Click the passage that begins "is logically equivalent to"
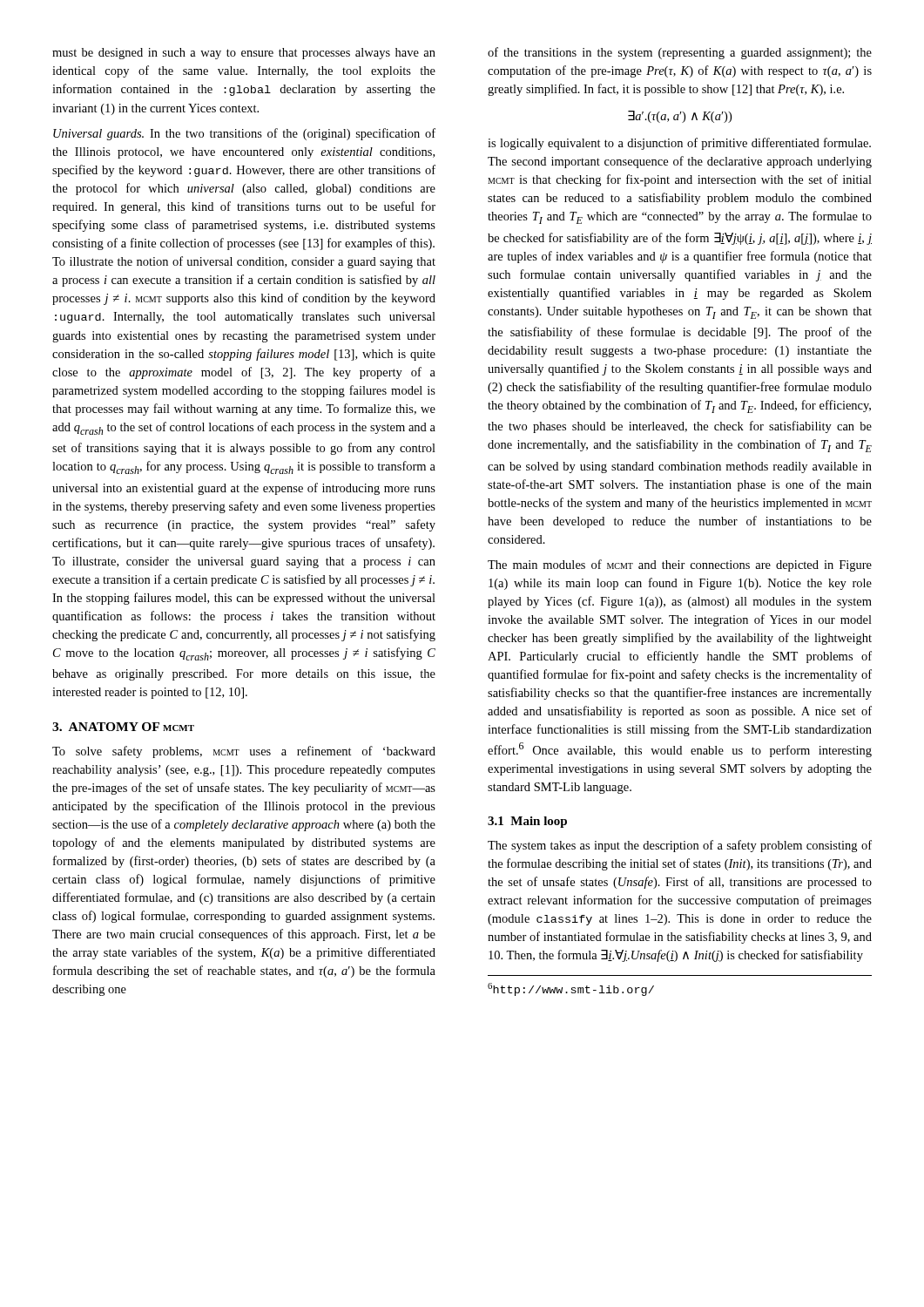 pyautogui.click(x=680, y=342)
